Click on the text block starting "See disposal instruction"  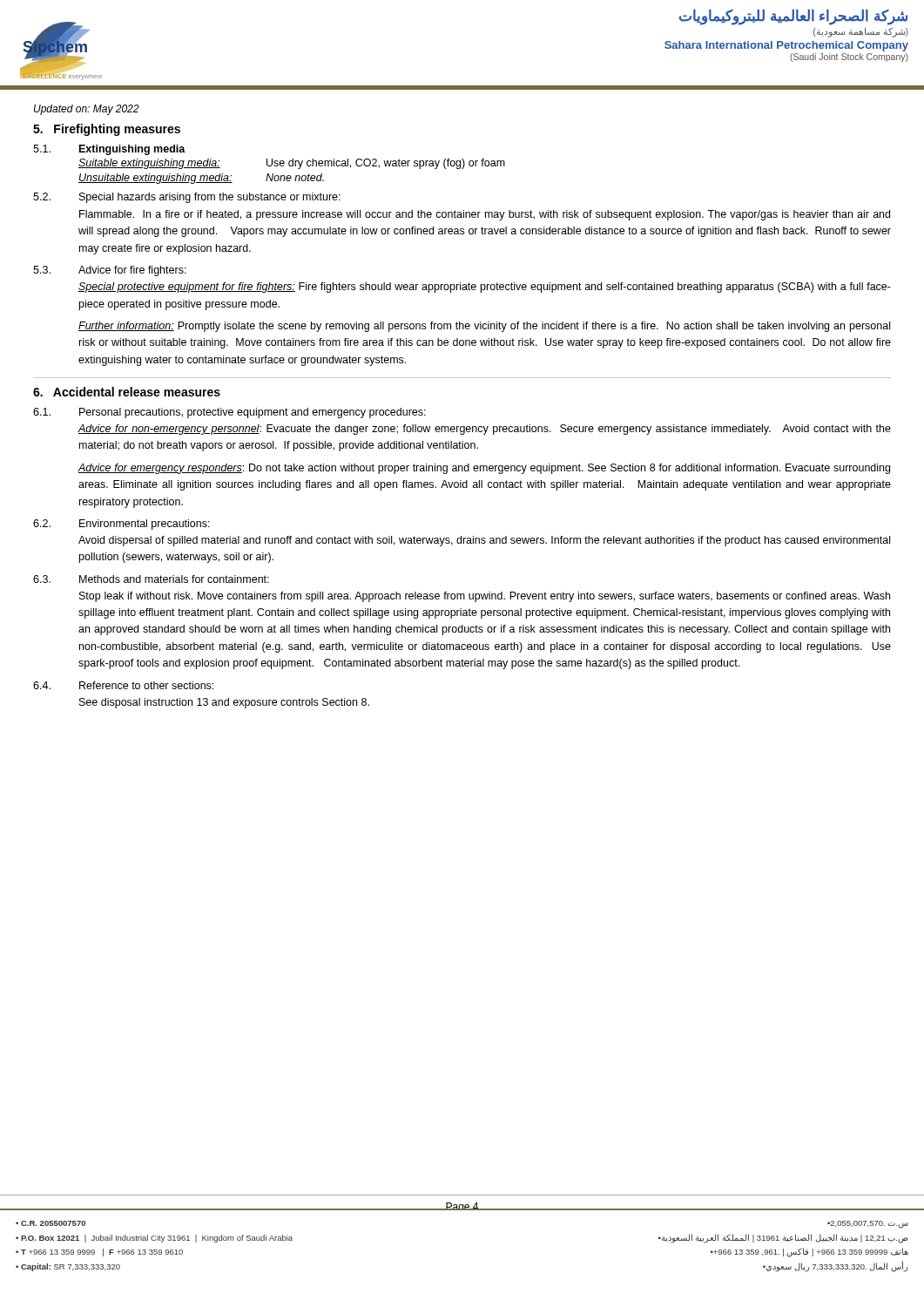point(224,702)
